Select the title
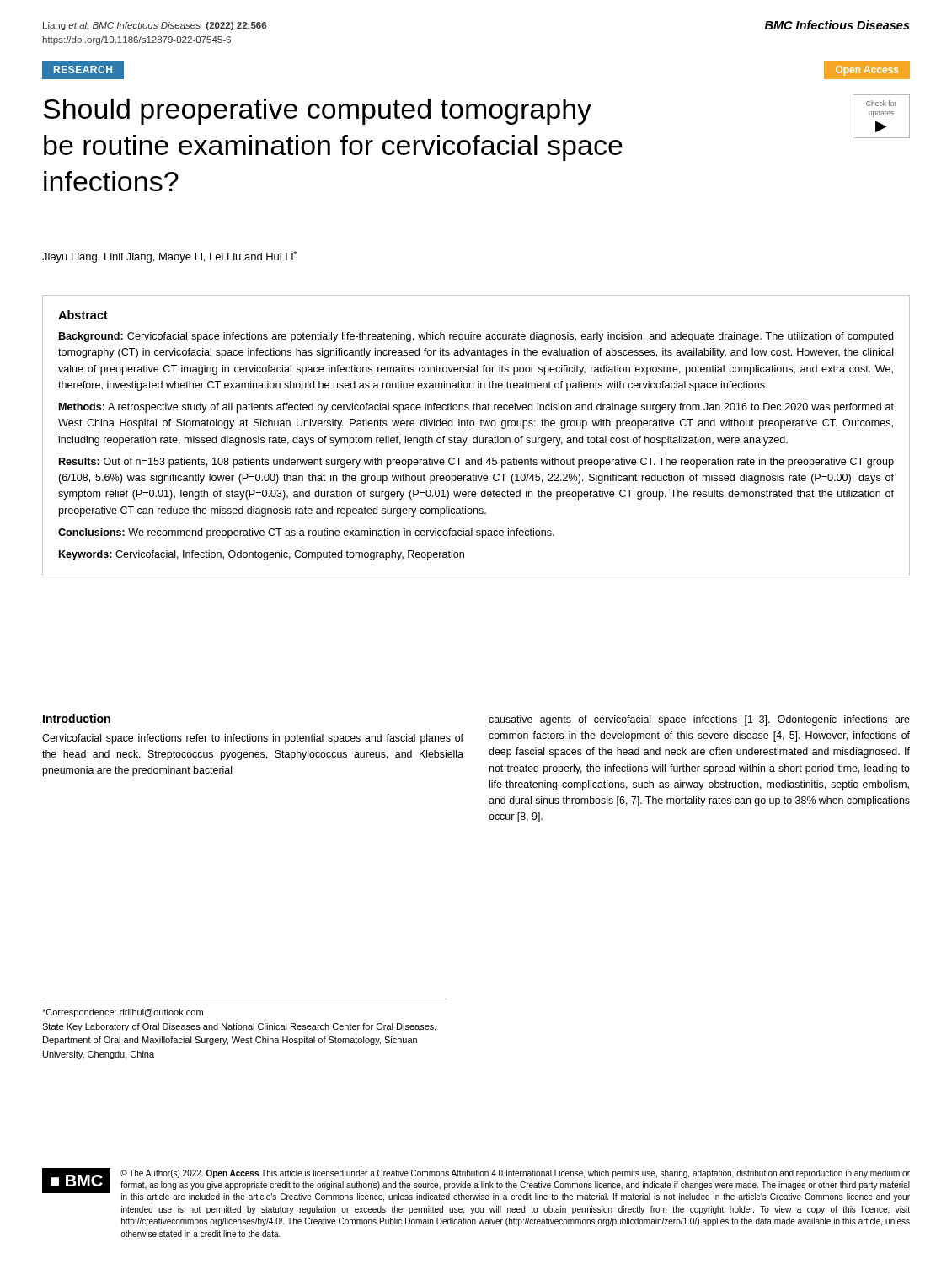Image resolution: width=952 pixels, height=1264 pixels. [x=476, y=145]
